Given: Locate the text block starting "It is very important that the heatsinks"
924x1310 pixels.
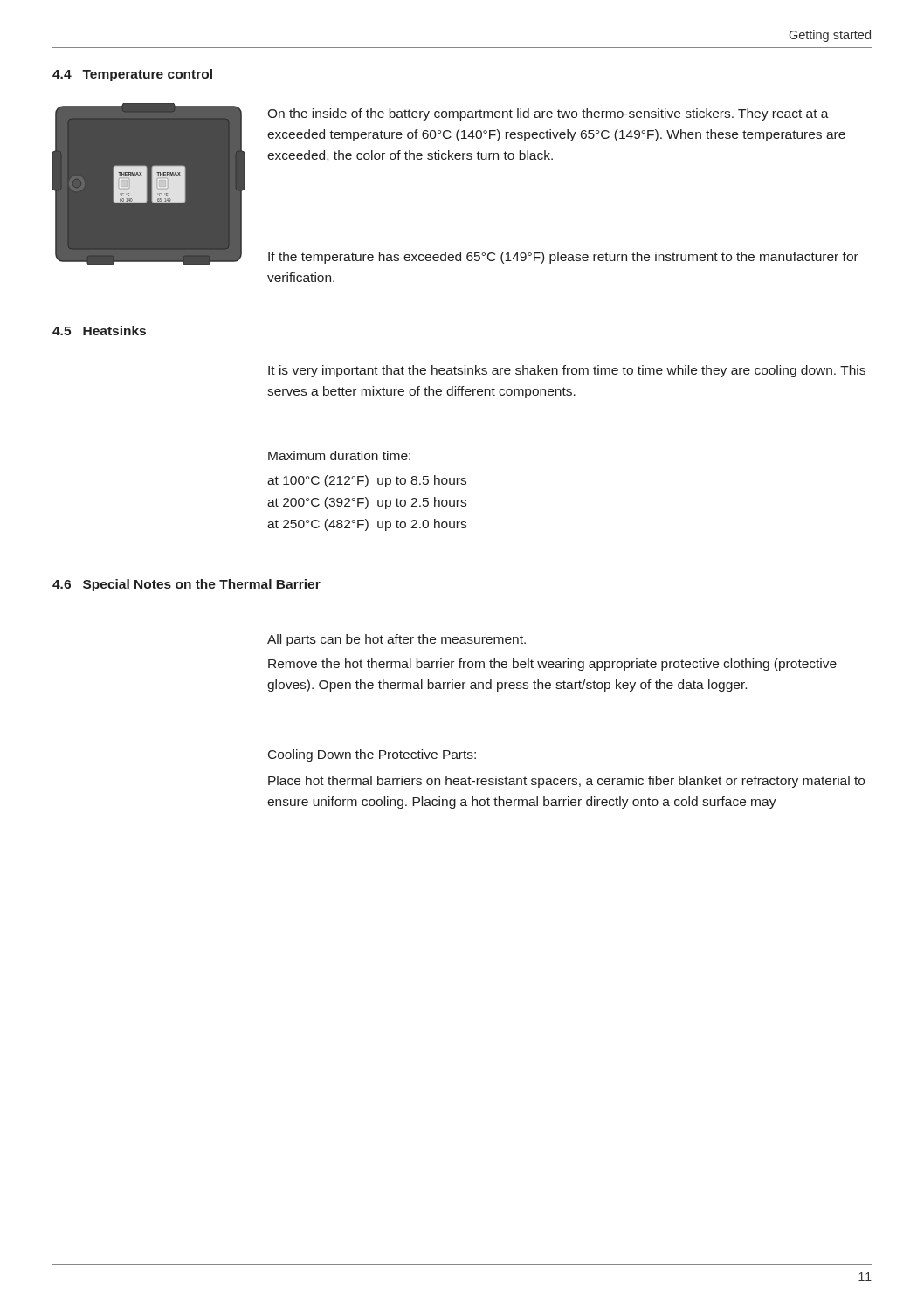Looking at the screenshot, I should point(567,380).
